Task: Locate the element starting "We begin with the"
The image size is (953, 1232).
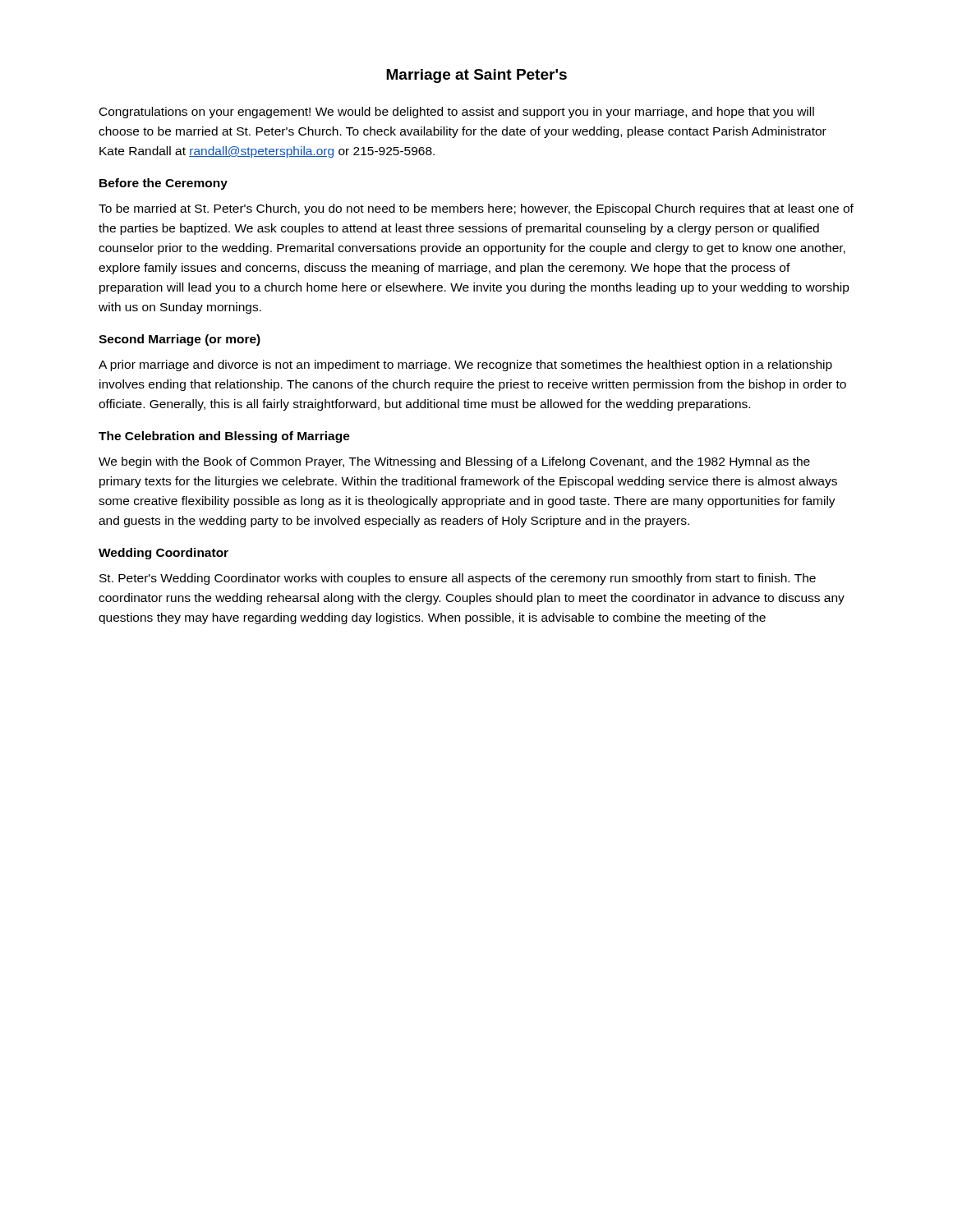Action: [468, 491]
